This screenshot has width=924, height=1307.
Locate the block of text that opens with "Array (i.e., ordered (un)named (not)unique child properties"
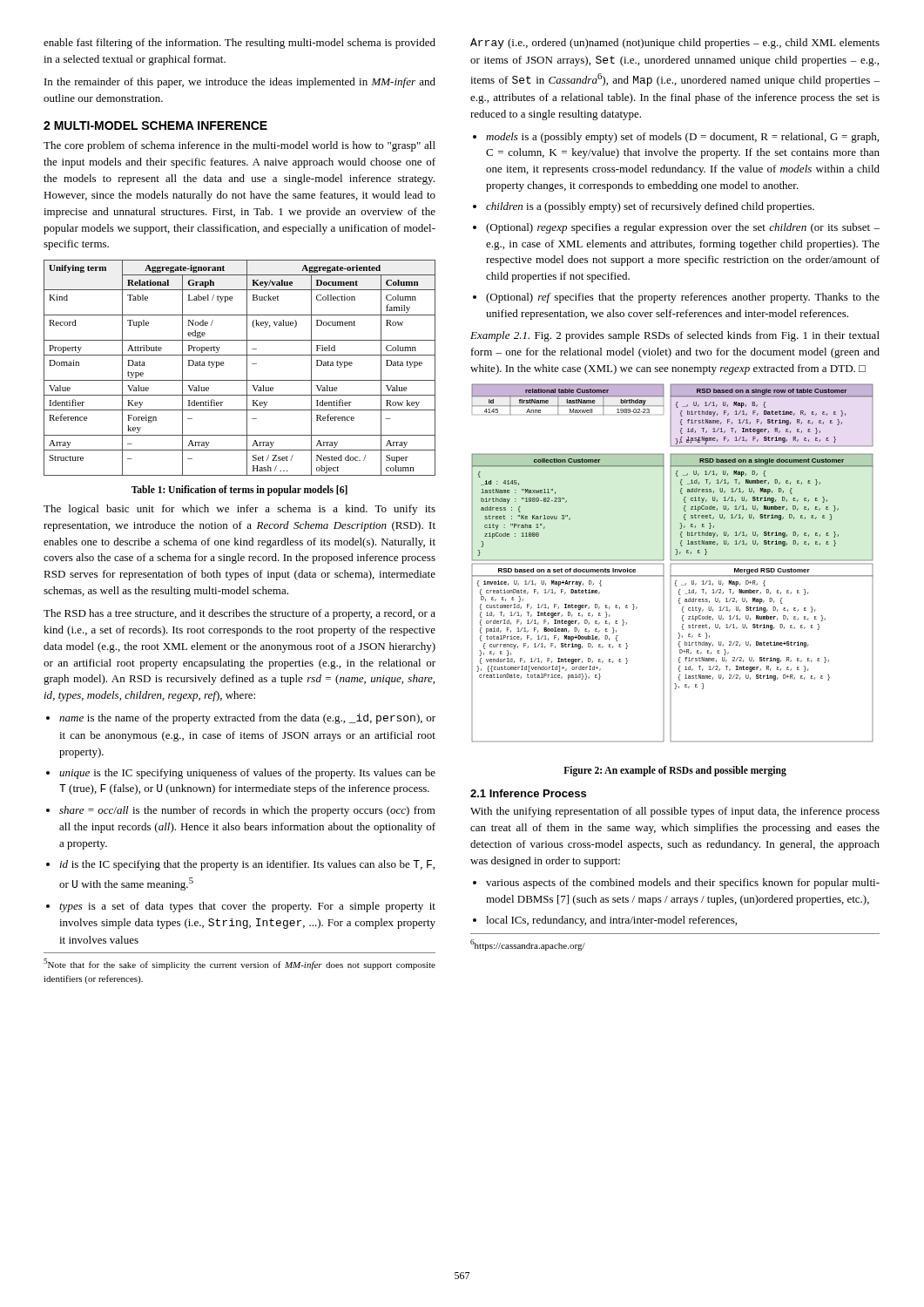675,79
